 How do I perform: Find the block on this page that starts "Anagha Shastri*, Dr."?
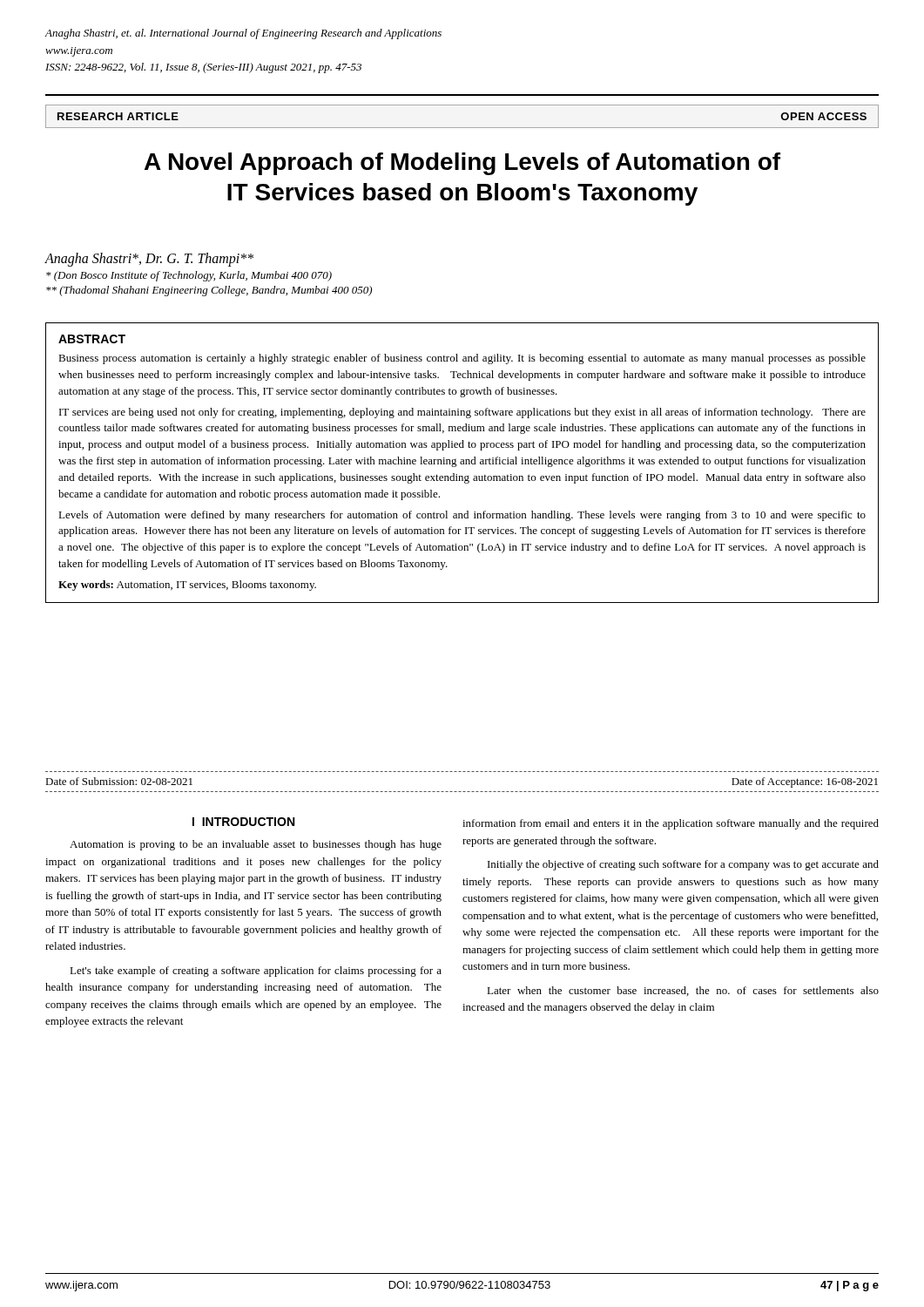149,260
